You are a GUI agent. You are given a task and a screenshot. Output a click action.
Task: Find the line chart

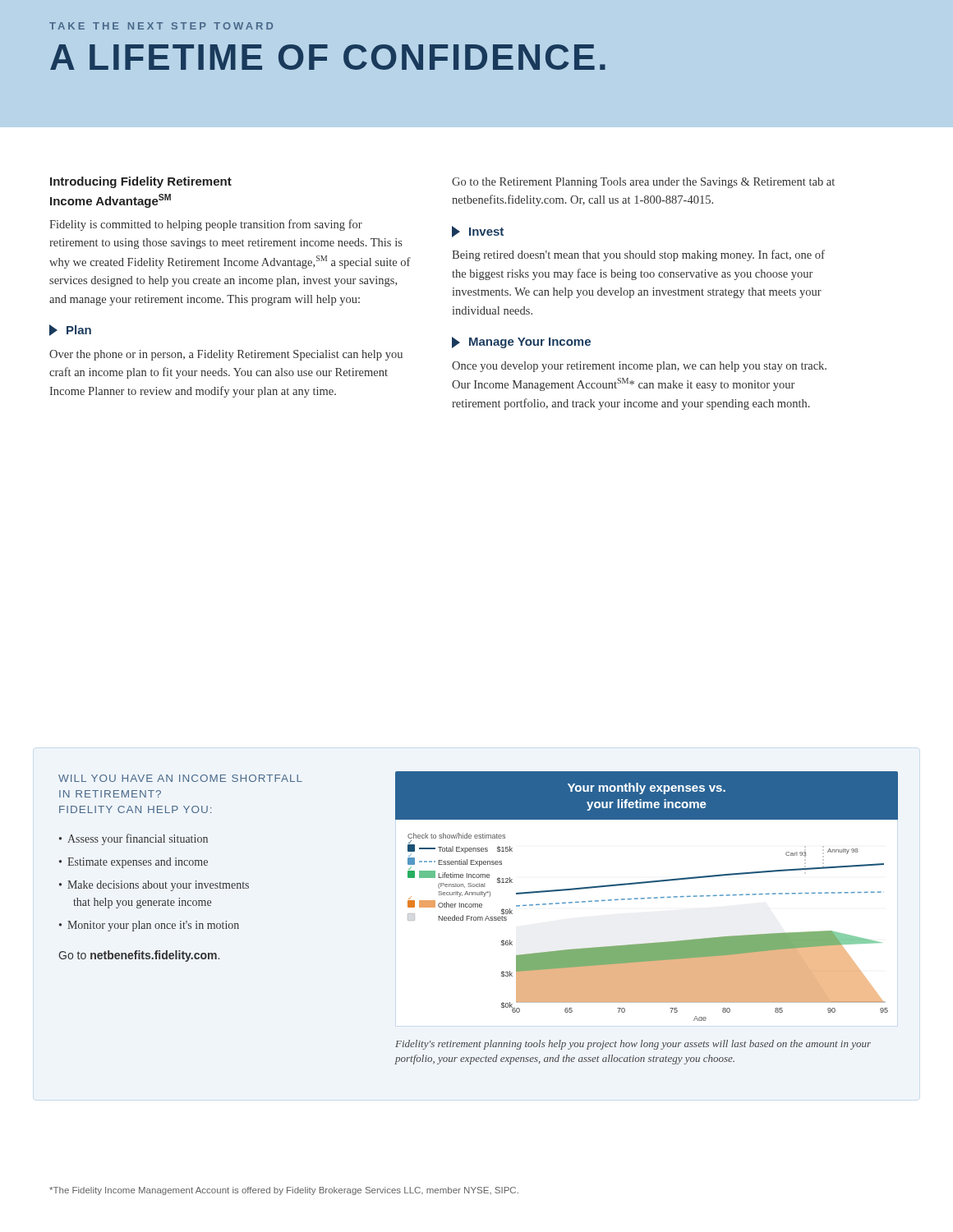click(647, 919)
